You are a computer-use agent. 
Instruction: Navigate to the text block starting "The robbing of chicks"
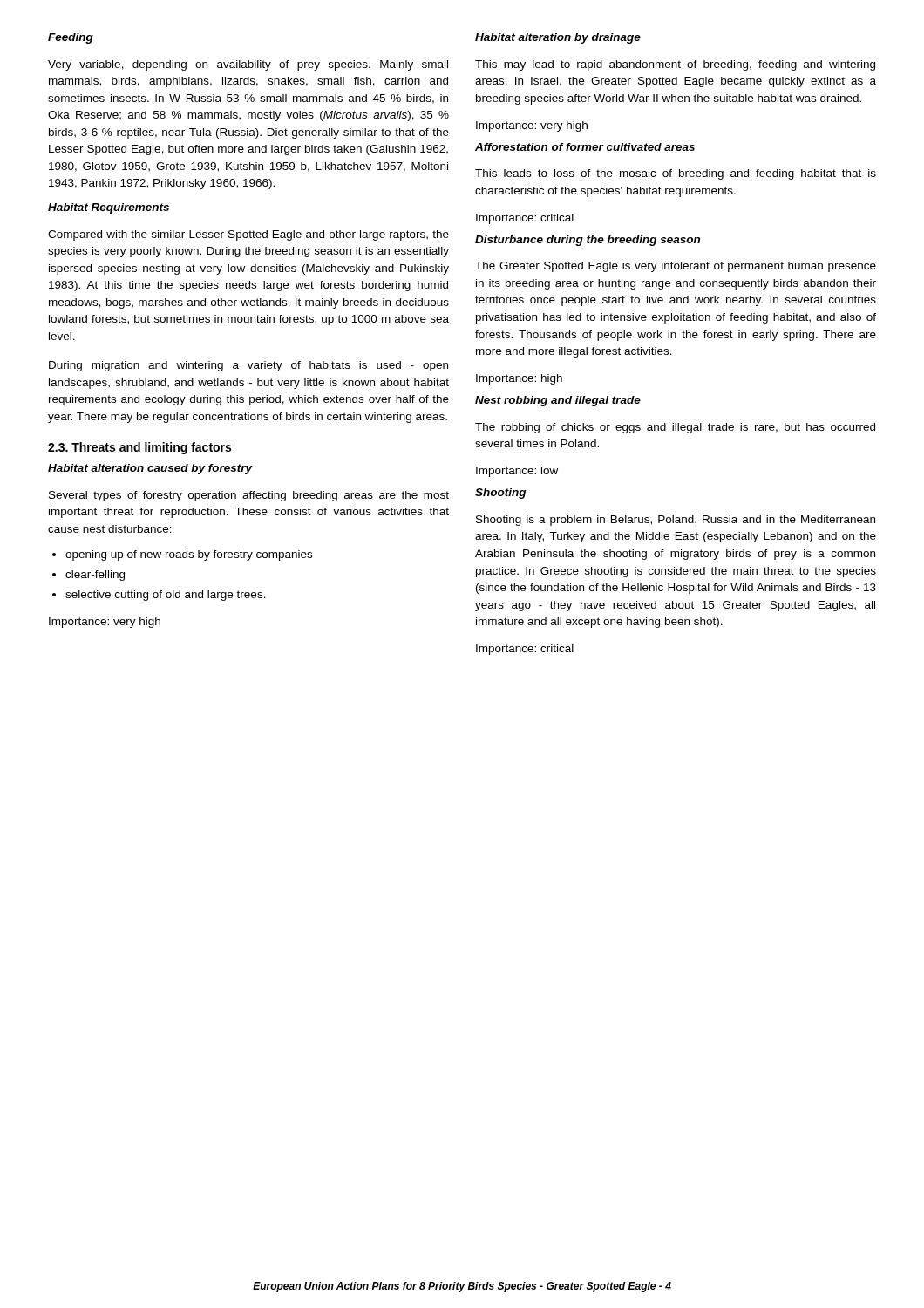676,435
